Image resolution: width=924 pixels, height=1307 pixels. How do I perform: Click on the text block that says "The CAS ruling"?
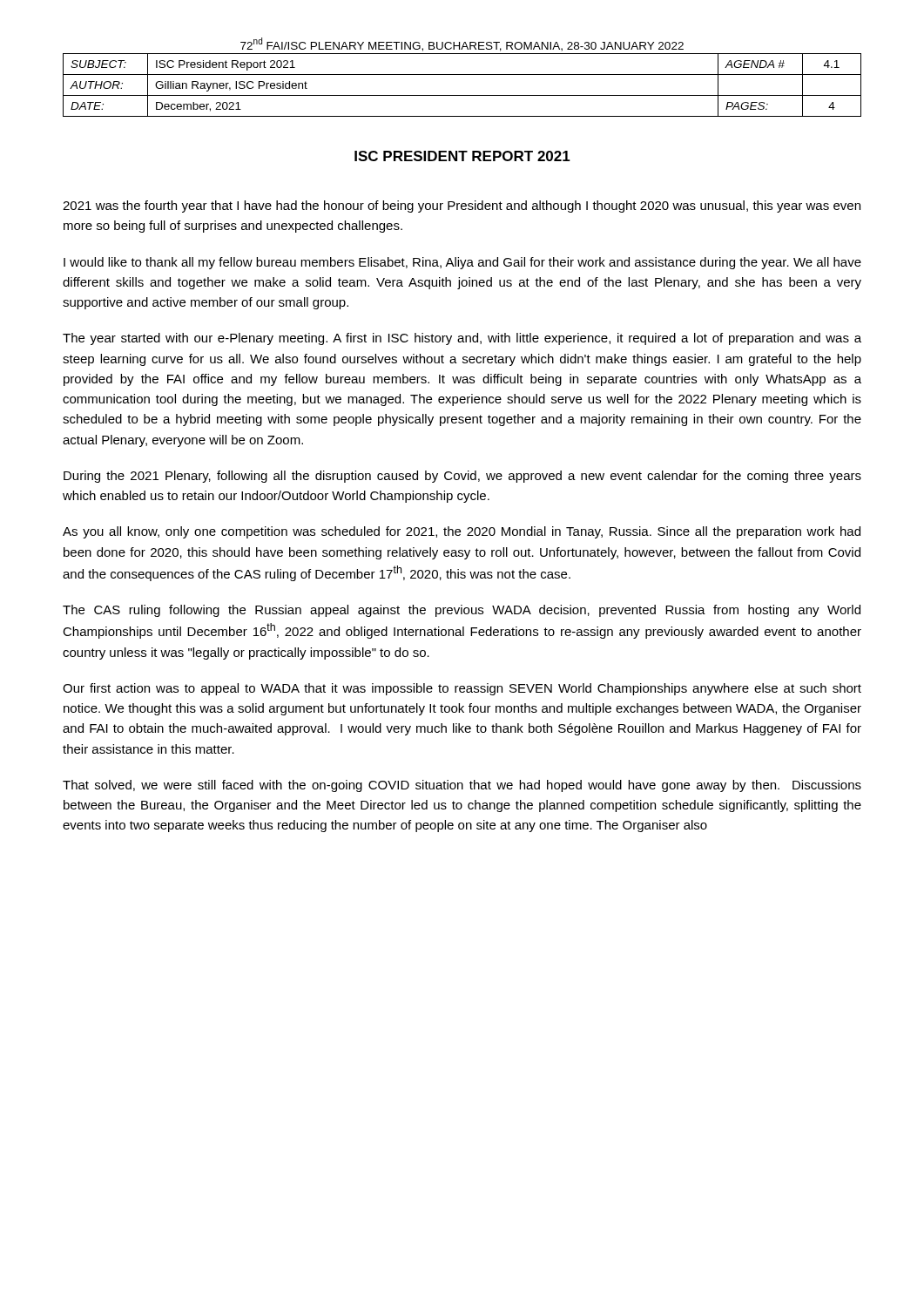tap(462, 631)
